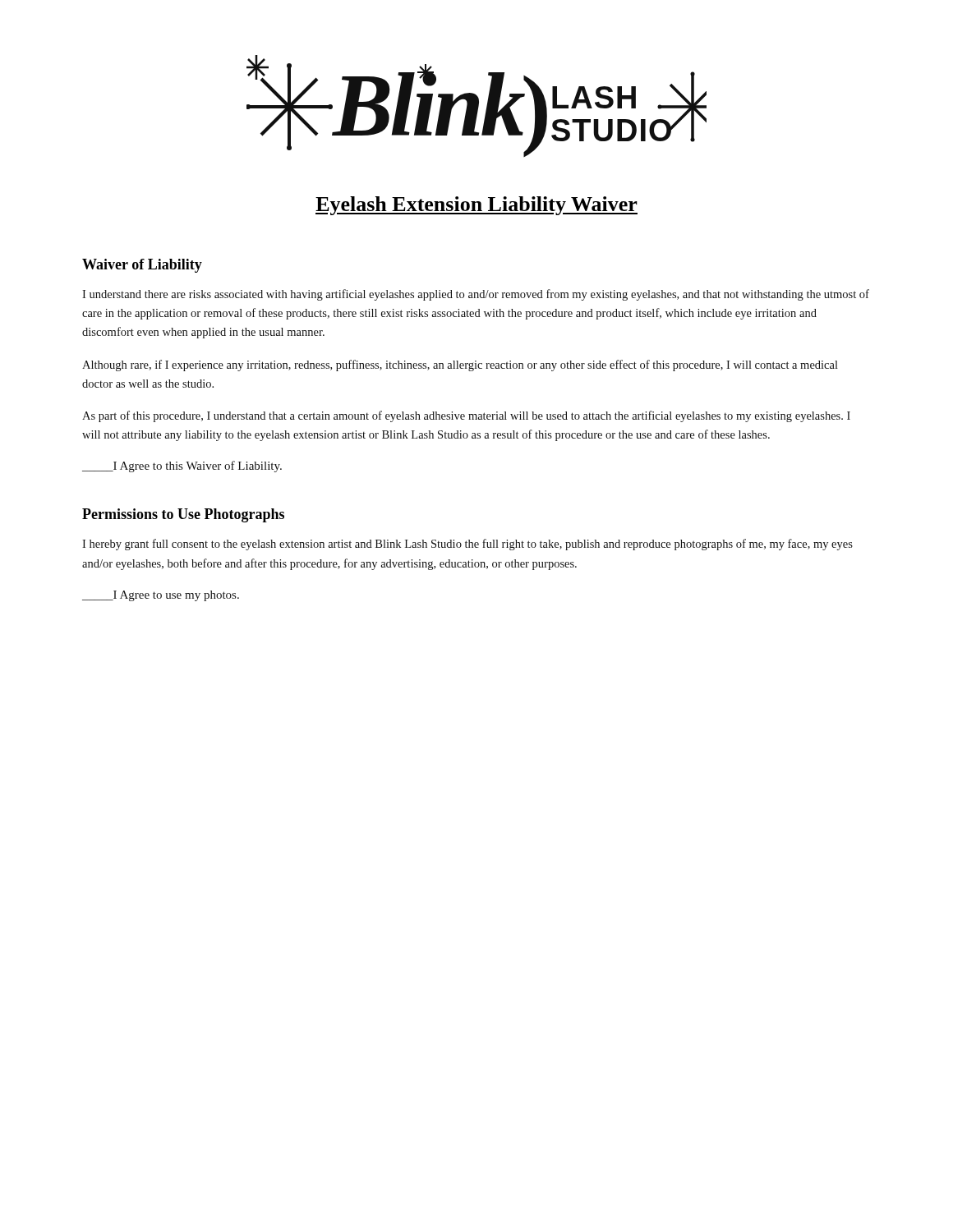The width and height of the screenshot is (953, 1232).
Task: Locate the text with the text "_____I Agree to this Waiver of Liability."
Action: pyautogui.click(x=182, y=466)
